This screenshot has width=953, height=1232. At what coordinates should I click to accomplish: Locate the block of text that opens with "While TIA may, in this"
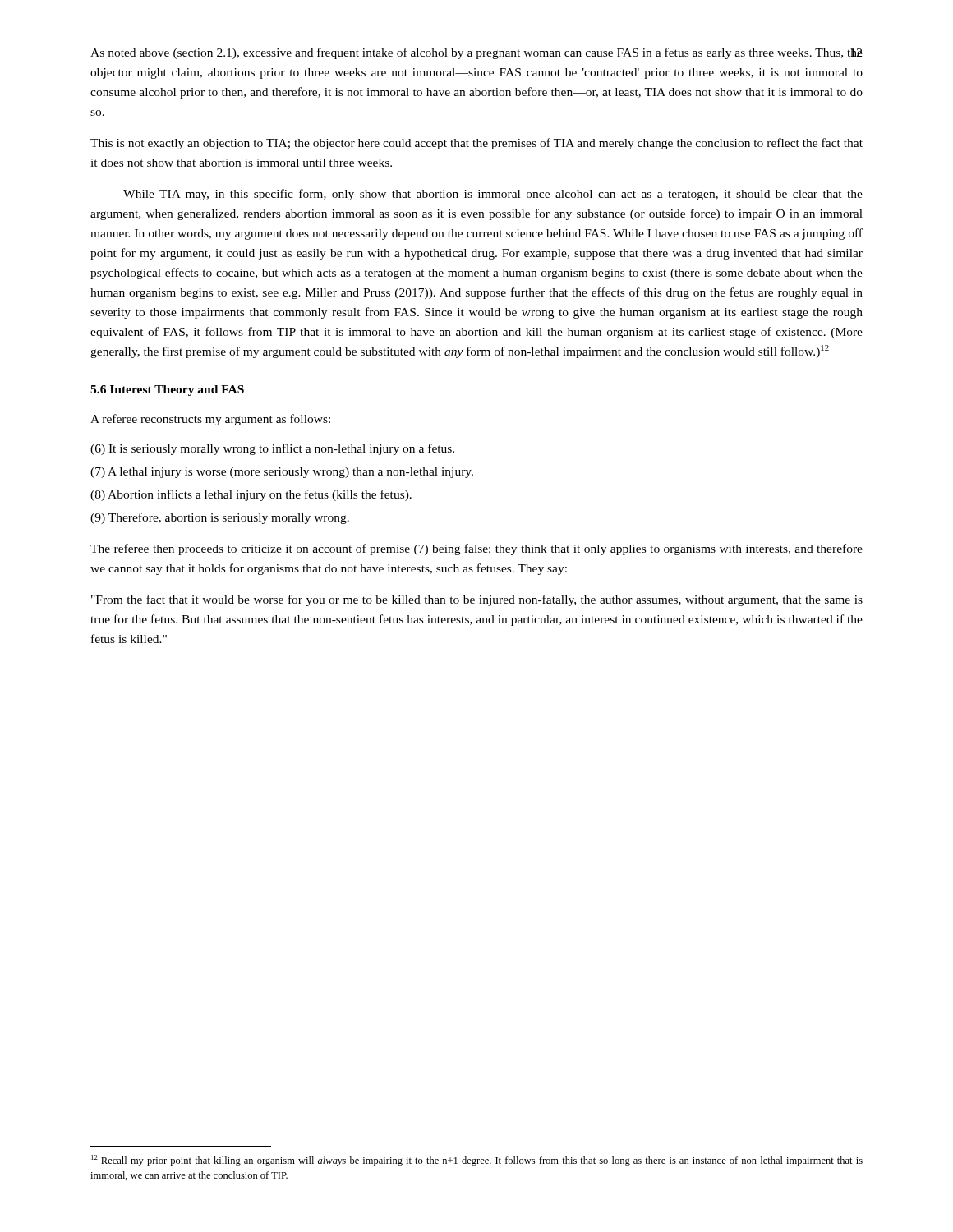point(476,273)
